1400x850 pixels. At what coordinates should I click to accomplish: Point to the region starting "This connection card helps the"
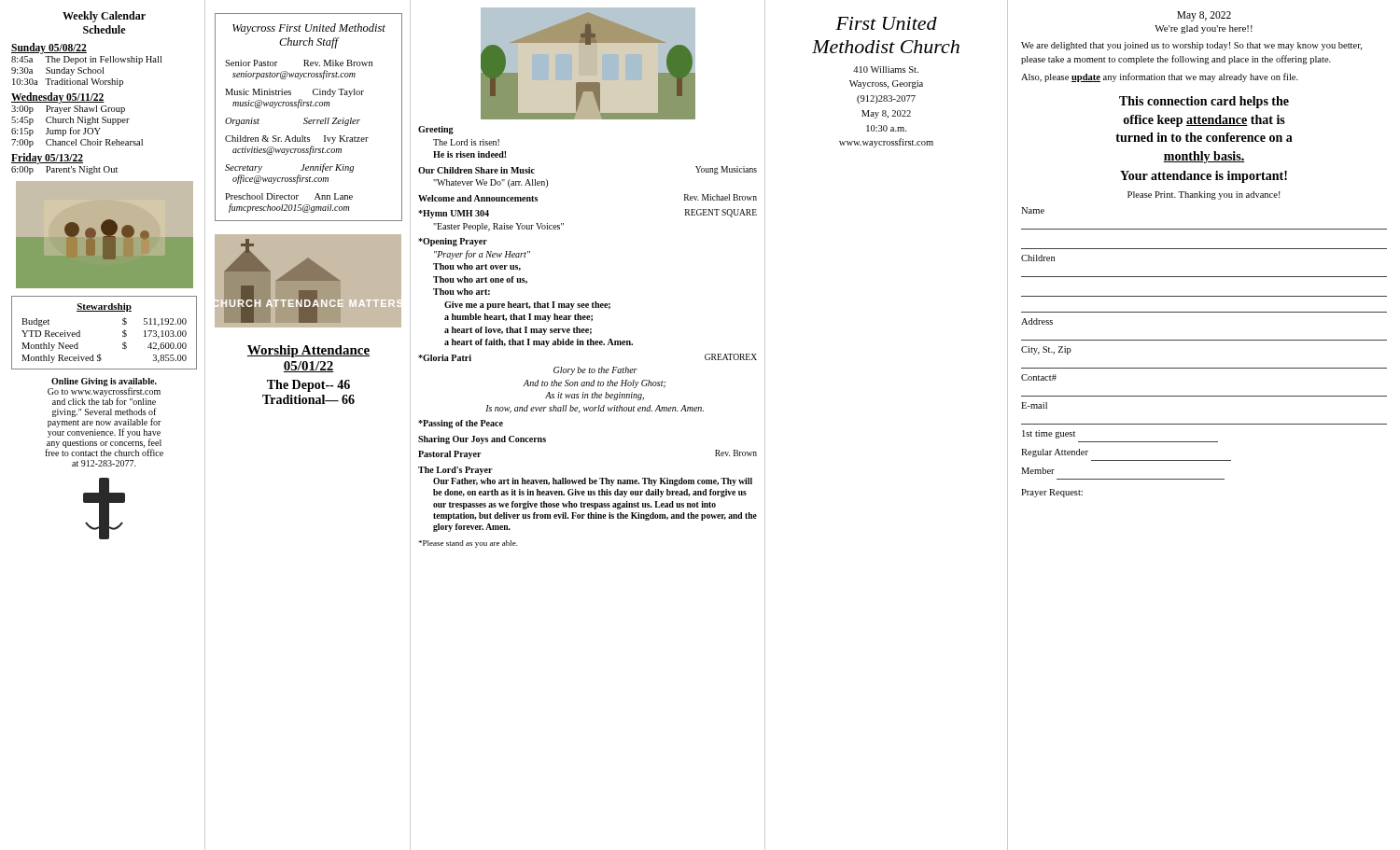(1204, 129)
